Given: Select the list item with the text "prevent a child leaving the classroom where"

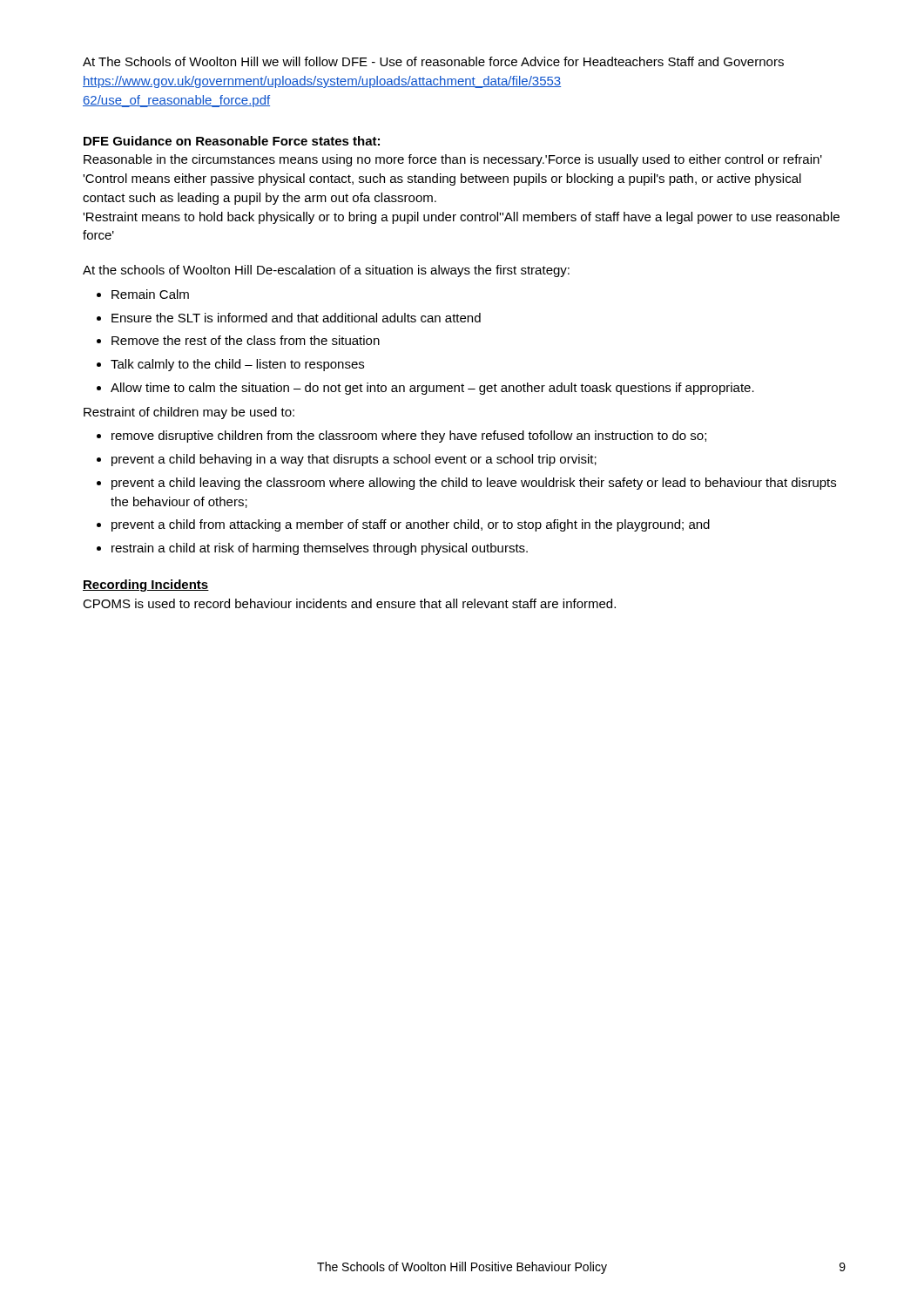Looking at the screenshot, I should click(474, 492).
